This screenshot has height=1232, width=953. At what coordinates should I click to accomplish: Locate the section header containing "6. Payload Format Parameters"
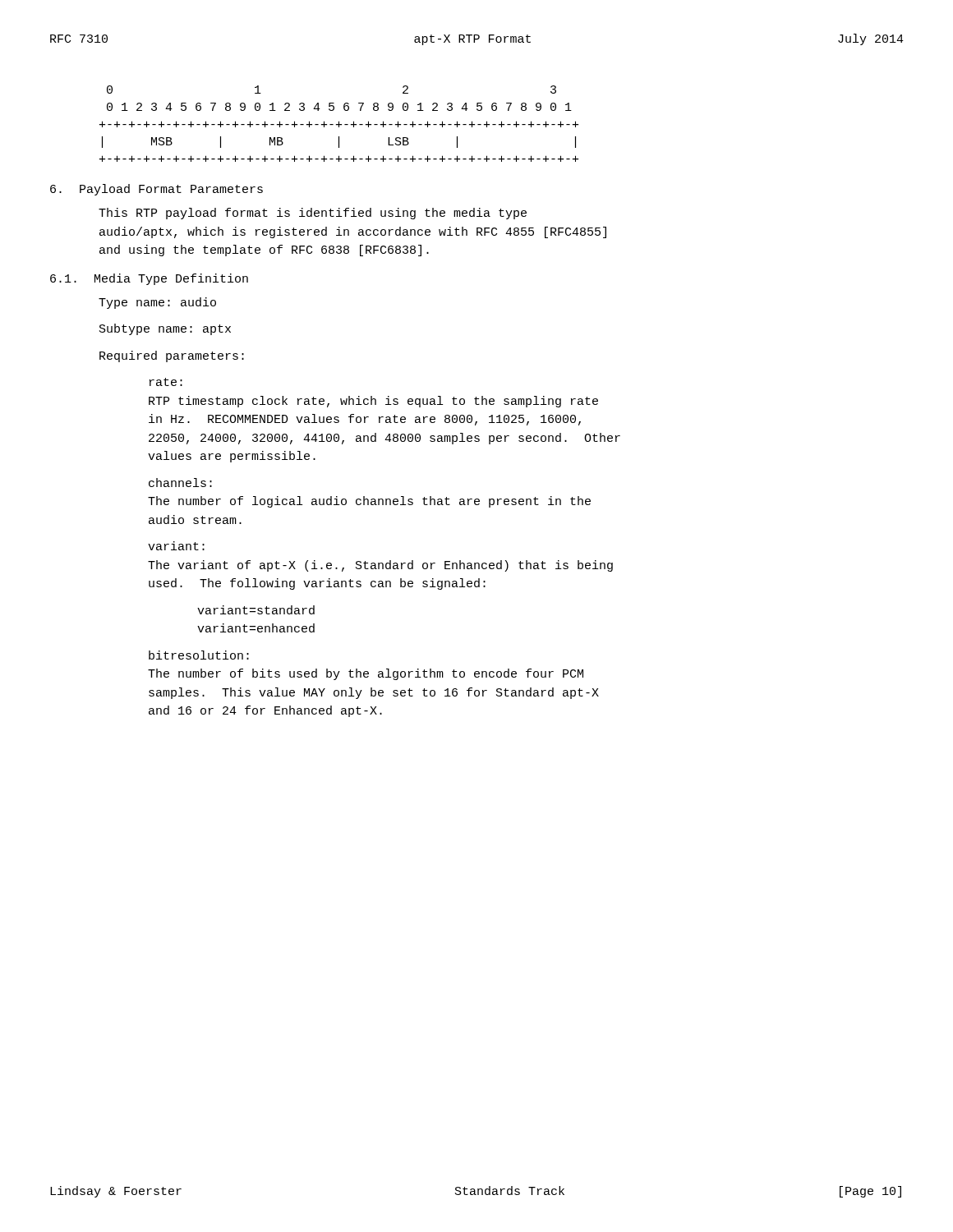pyautogui.click(x=157, y=190)
